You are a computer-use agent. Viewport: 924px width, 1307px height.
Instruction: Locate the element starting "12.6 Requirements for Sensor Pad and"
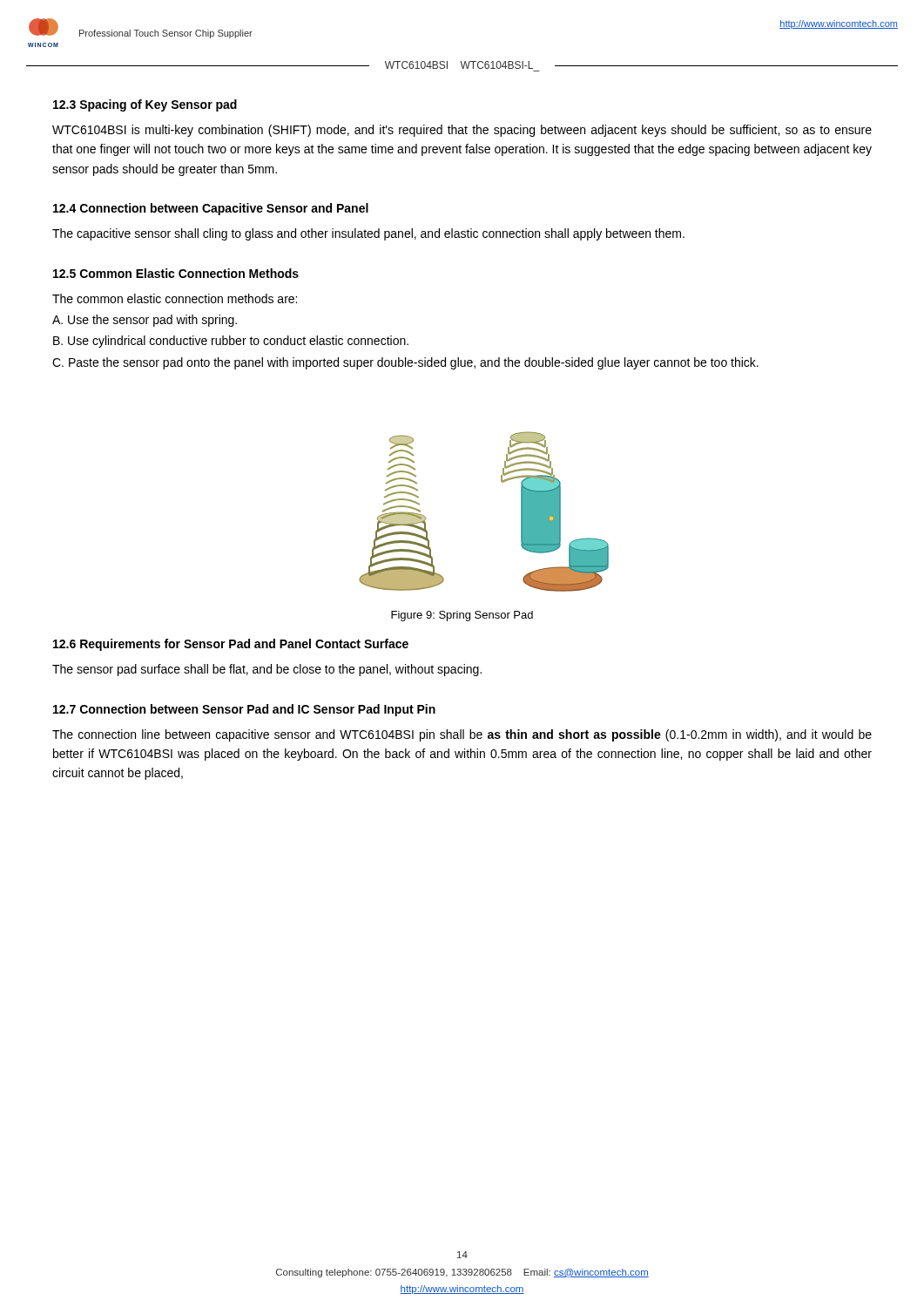(230, 644)
